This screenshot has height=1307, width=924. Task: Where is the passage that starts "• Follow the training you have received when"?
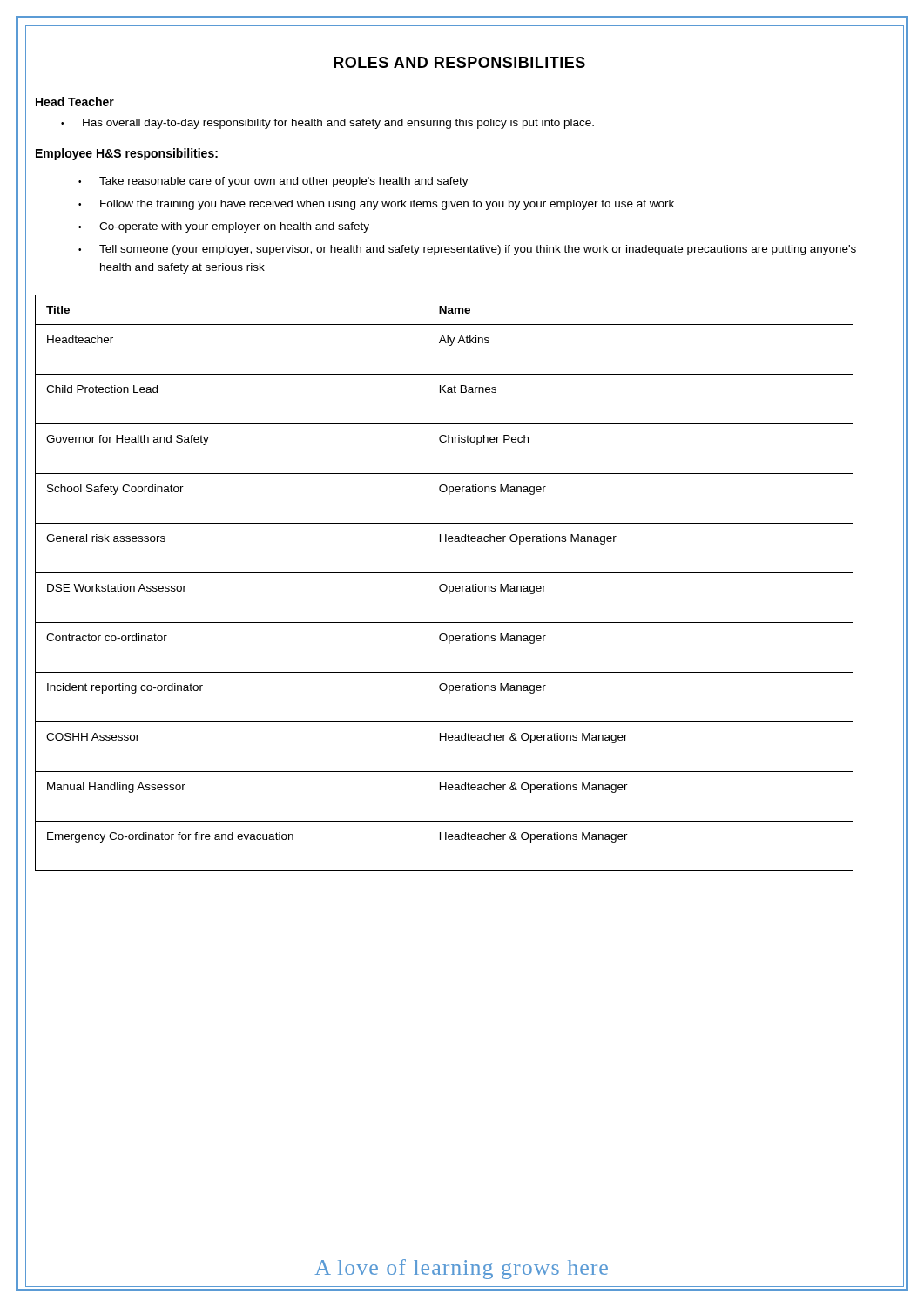click(x=481, y=204)
